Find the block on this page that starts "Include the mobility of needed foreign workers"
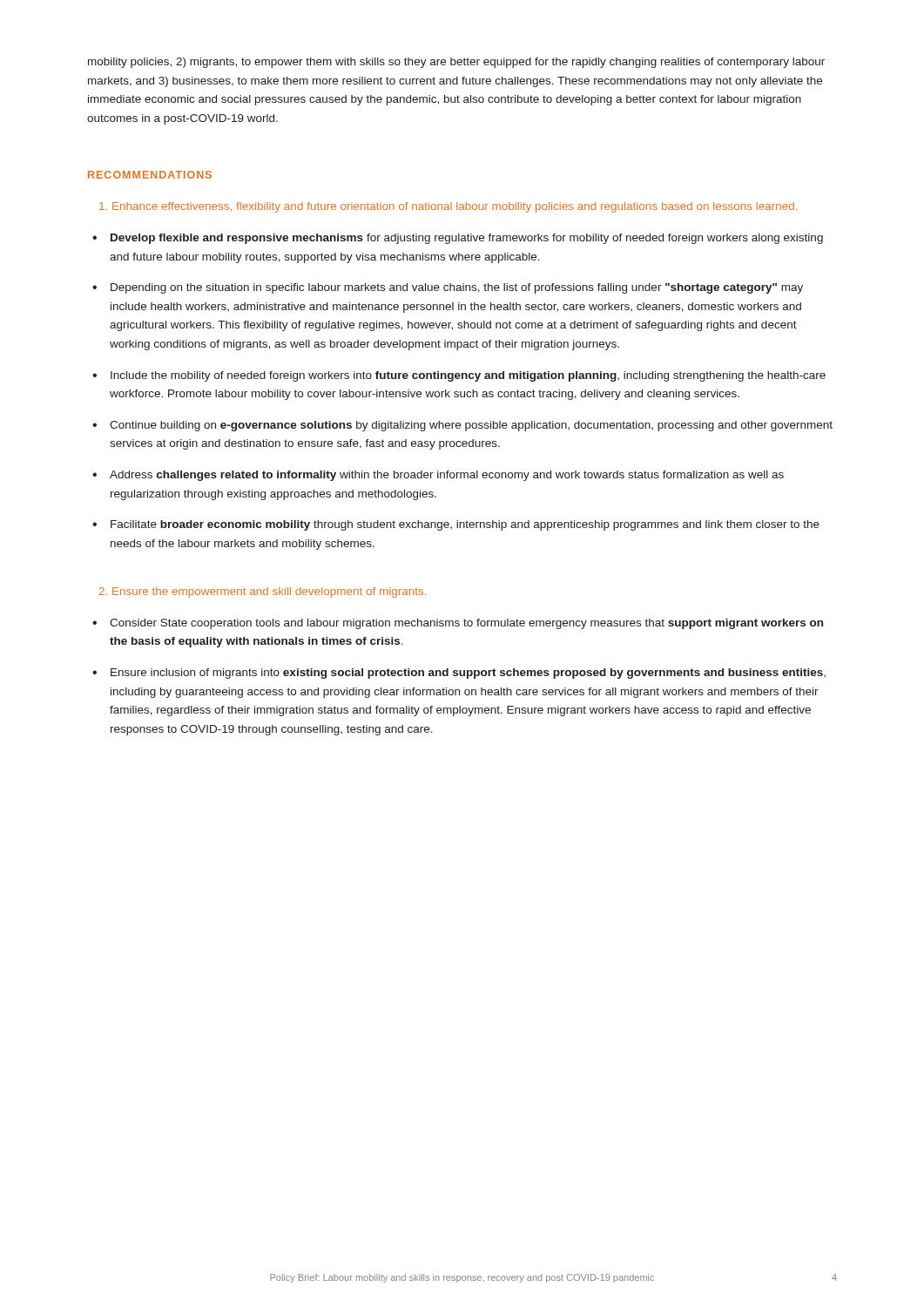The width and height of the screenshot is (924, 1307). [x=468, y=384]
